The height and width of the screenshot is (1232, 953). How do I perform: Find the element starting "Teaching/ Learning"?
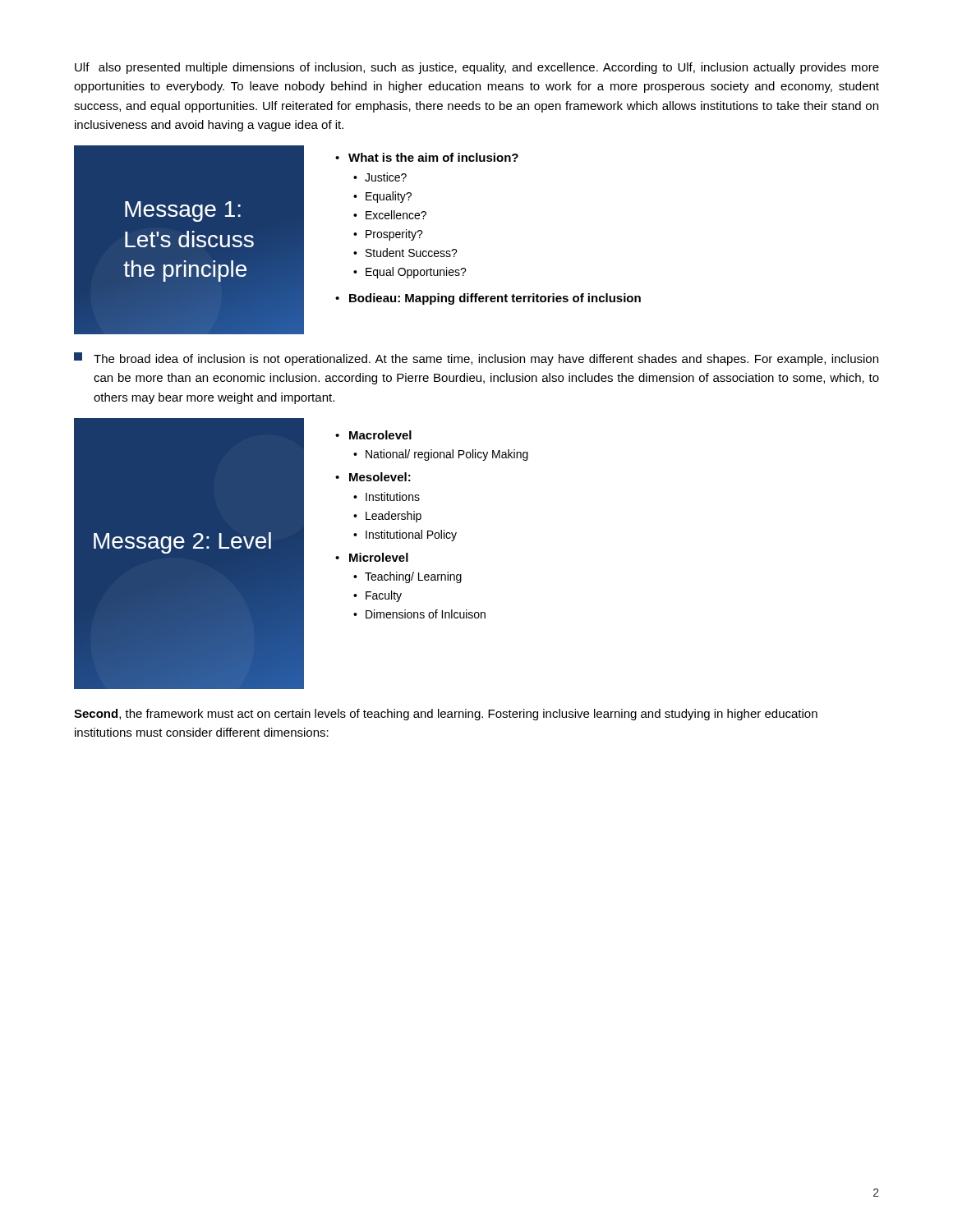click(413, 577)
